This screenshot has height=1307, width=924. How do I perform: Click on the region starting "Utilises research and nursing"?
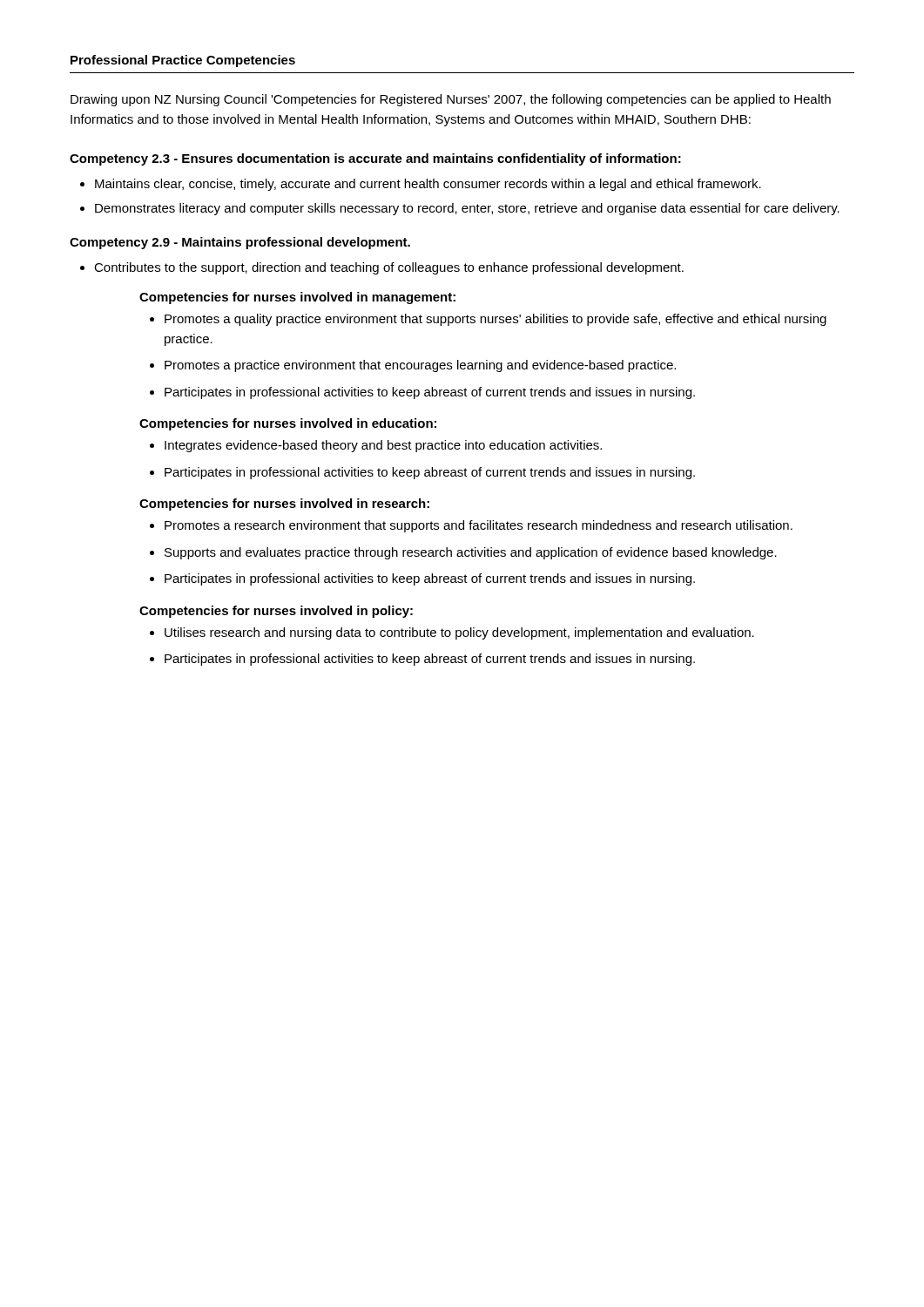click(497, 632)
